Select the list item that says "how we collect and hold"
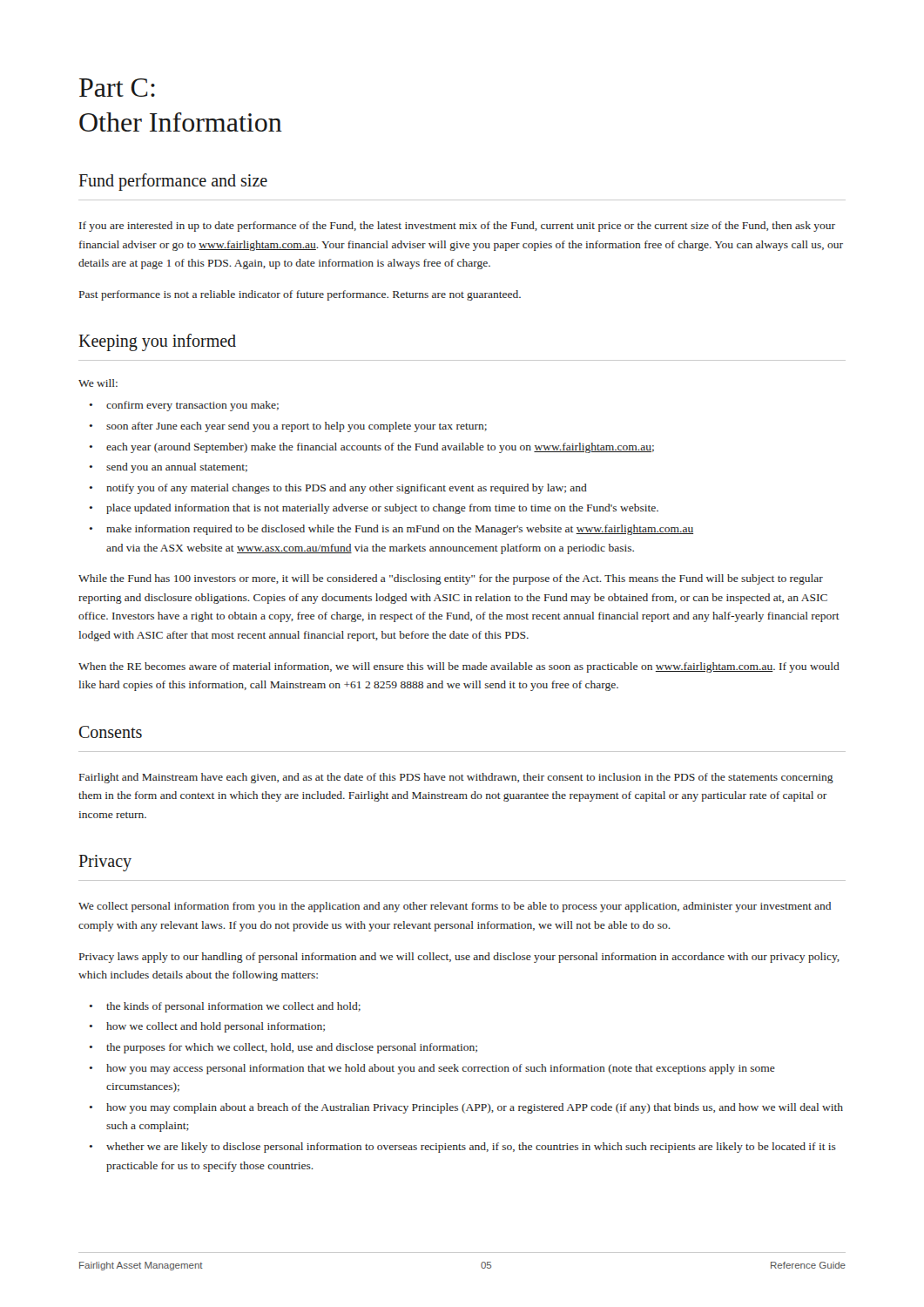This screenshot has width=924, height=1307. coord(216,1026)
